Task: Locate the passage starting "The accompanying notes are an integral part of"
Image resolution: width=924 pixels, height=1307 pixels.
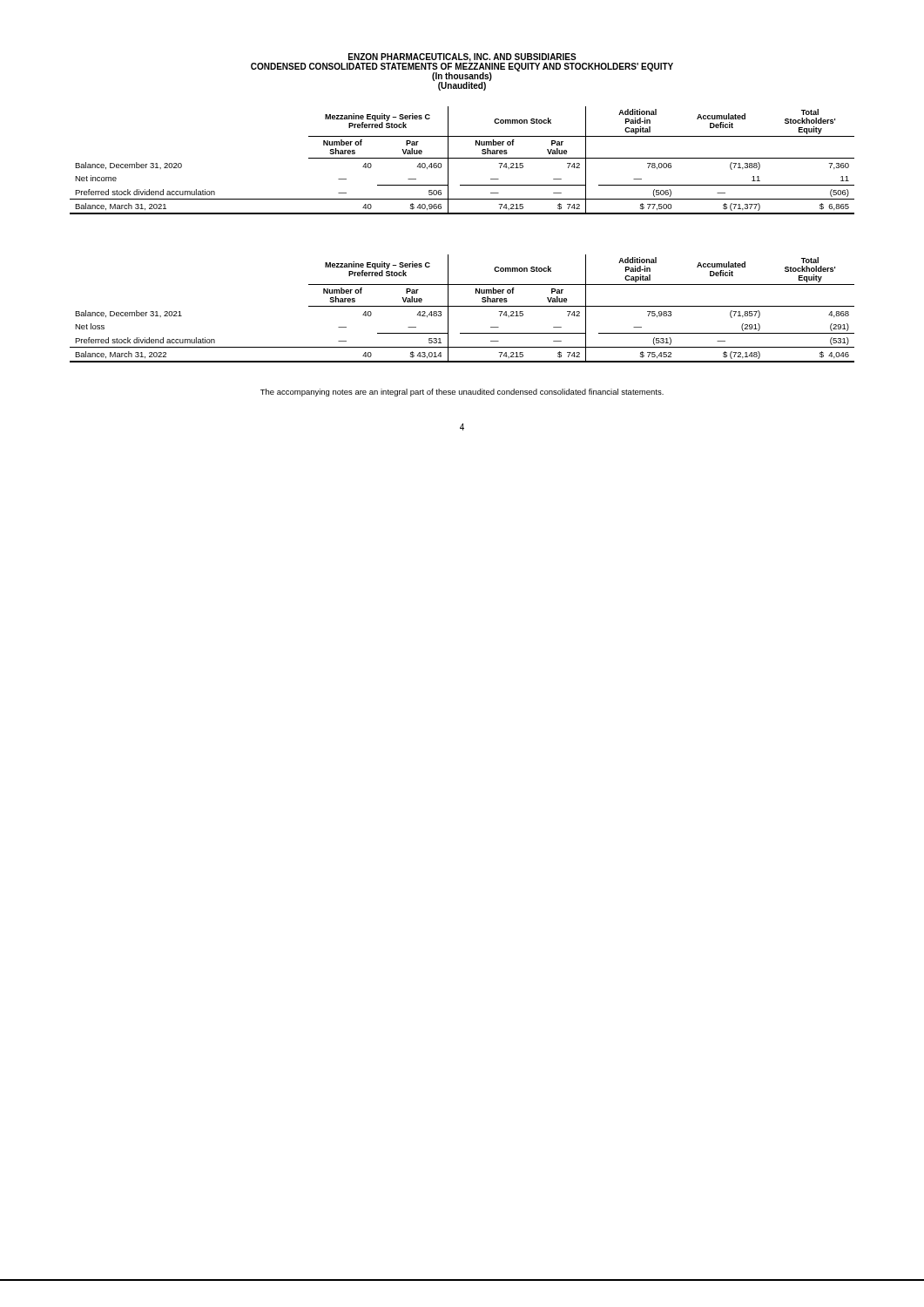Action: (x=462, y=392)
